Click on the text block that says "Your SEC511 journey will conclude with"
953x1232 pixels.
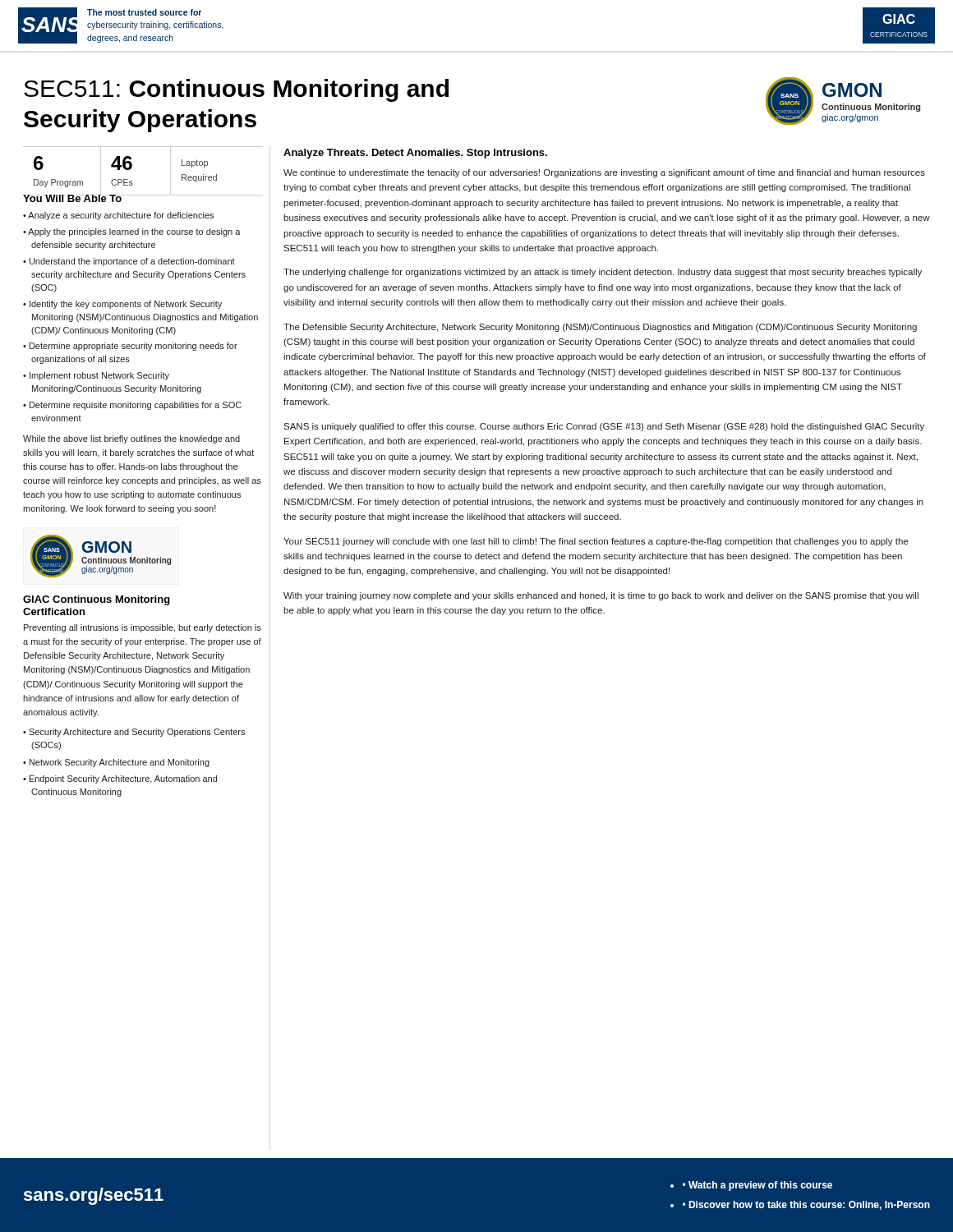click(596, 556)
